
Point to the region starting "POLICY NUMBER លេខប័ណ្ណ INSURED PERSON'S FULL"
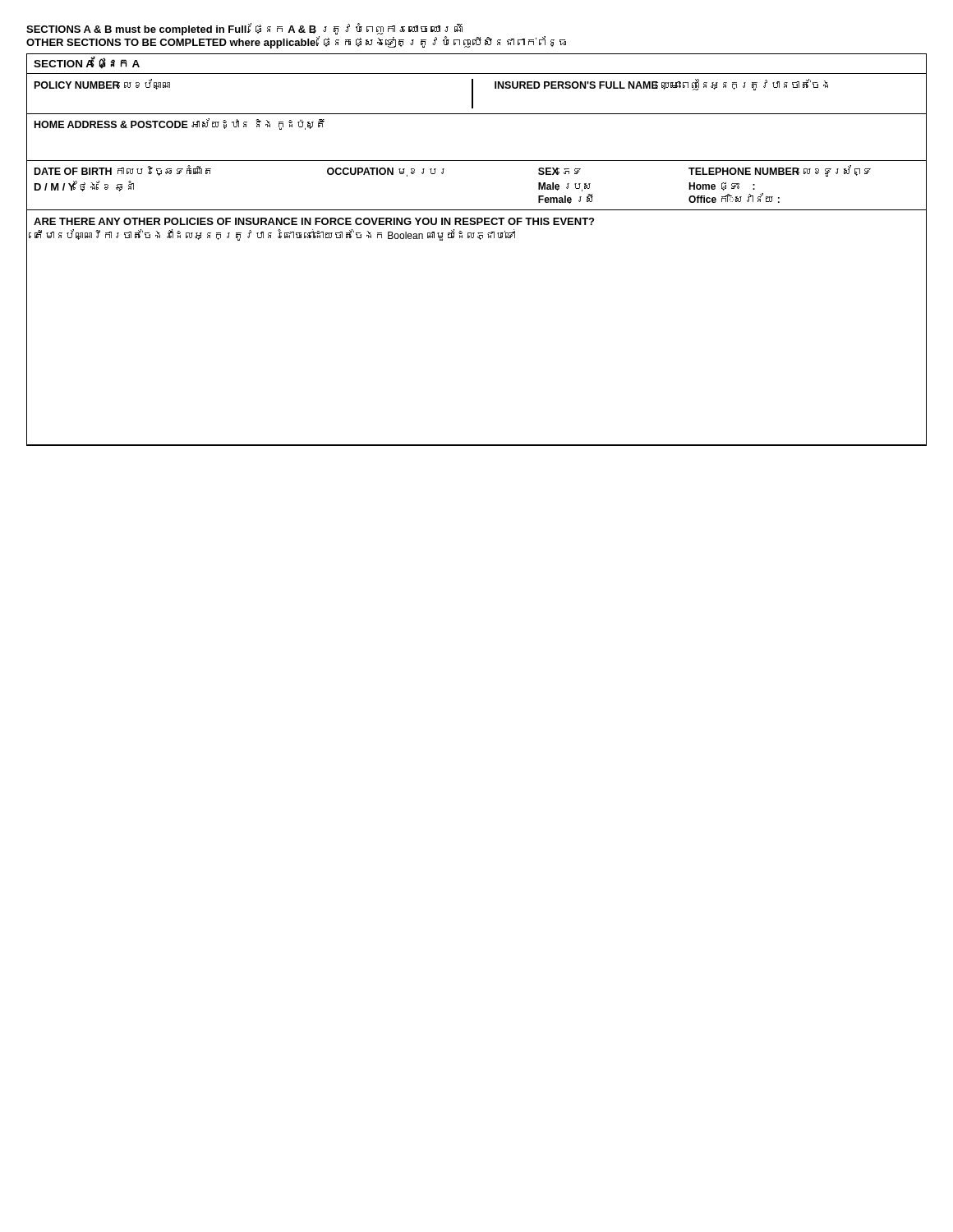476,94
